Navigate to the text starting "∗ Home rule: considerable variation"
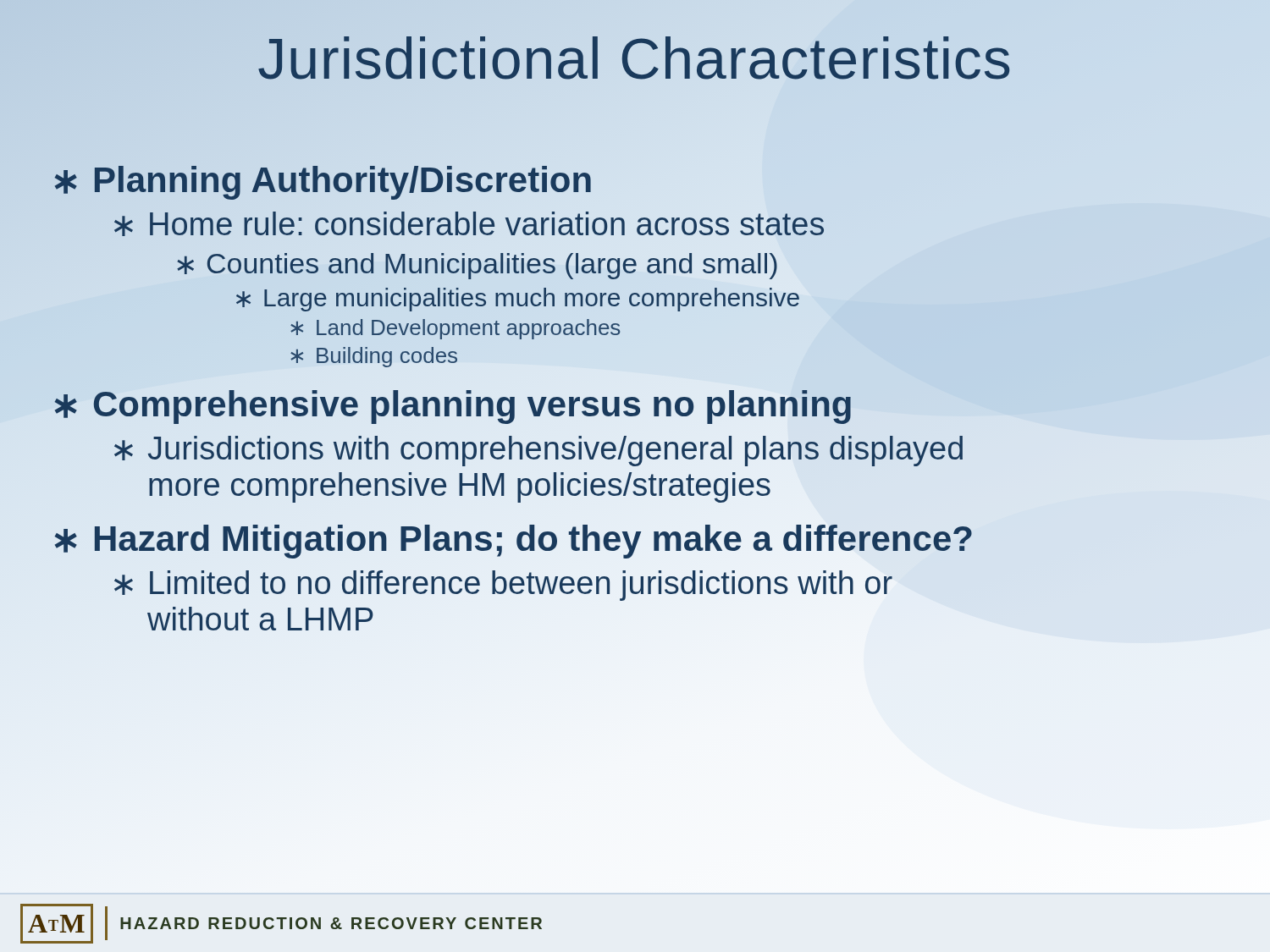Image resolution: width=1270 pixels, height=952 pixels. click(x=468, y=225)
